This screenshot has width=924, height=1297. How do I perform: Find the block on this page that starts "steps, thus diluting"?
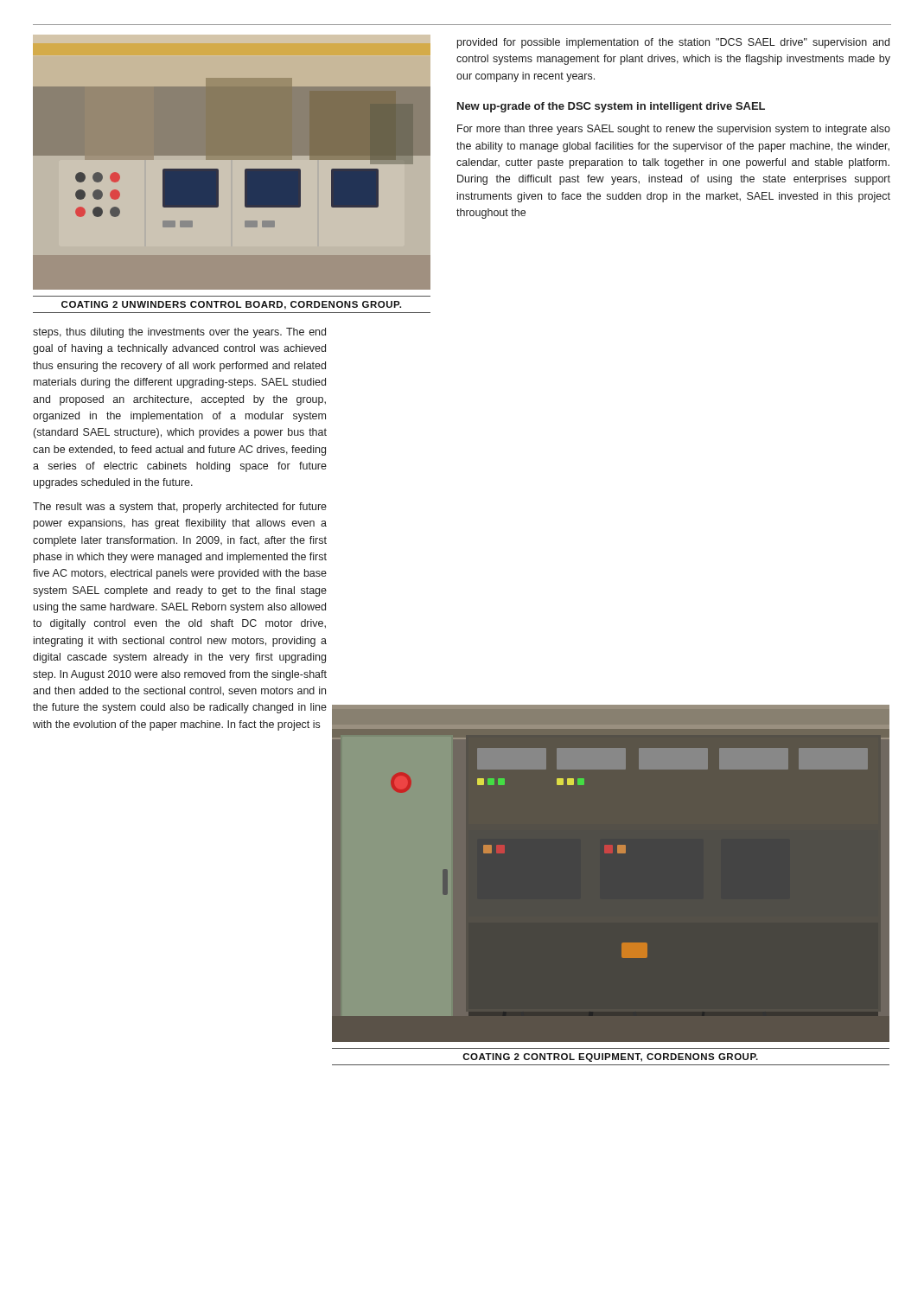[x=180, y=529]
